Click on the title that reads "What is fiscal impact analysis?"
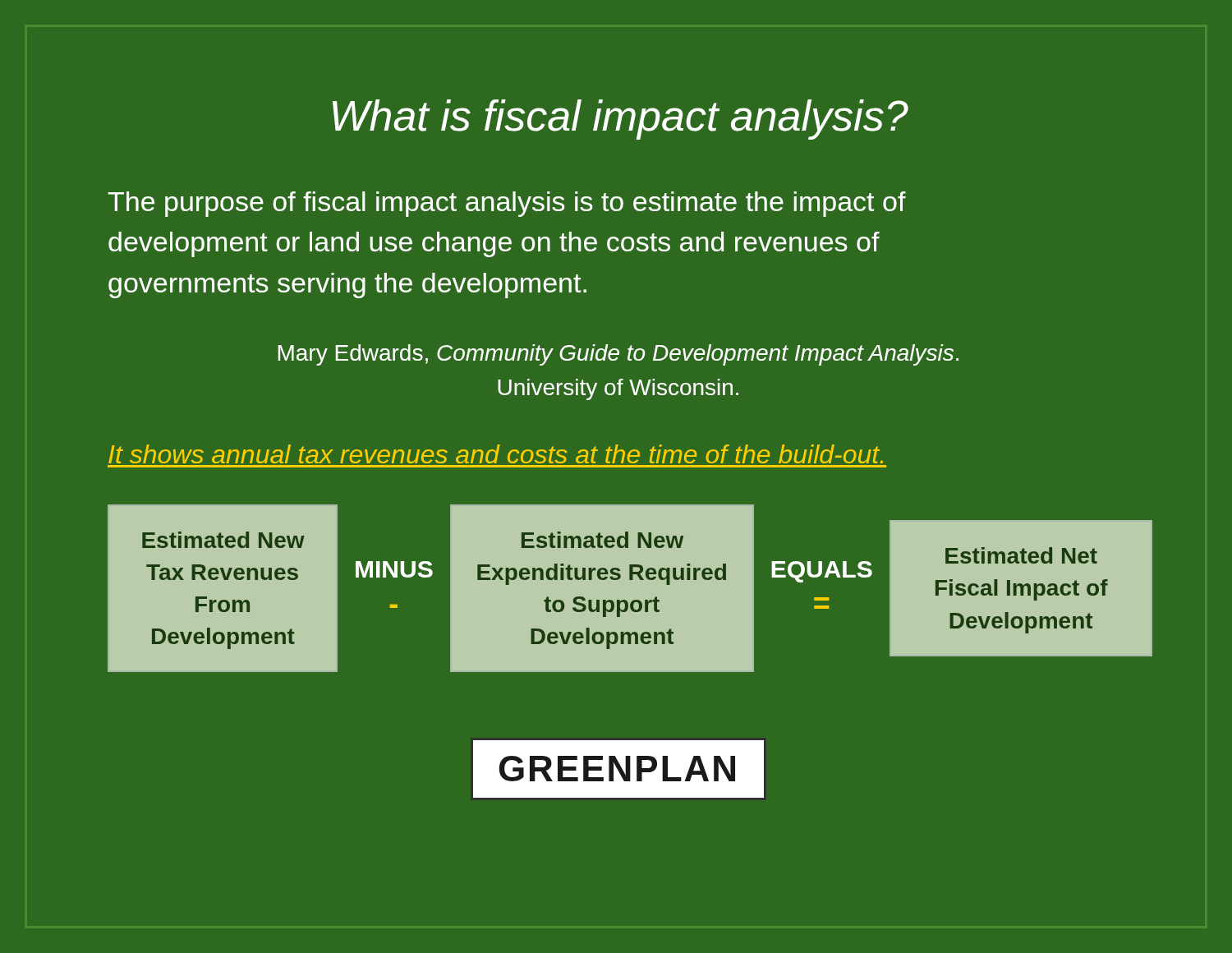The image size is (1232, 953). [618, 116]
